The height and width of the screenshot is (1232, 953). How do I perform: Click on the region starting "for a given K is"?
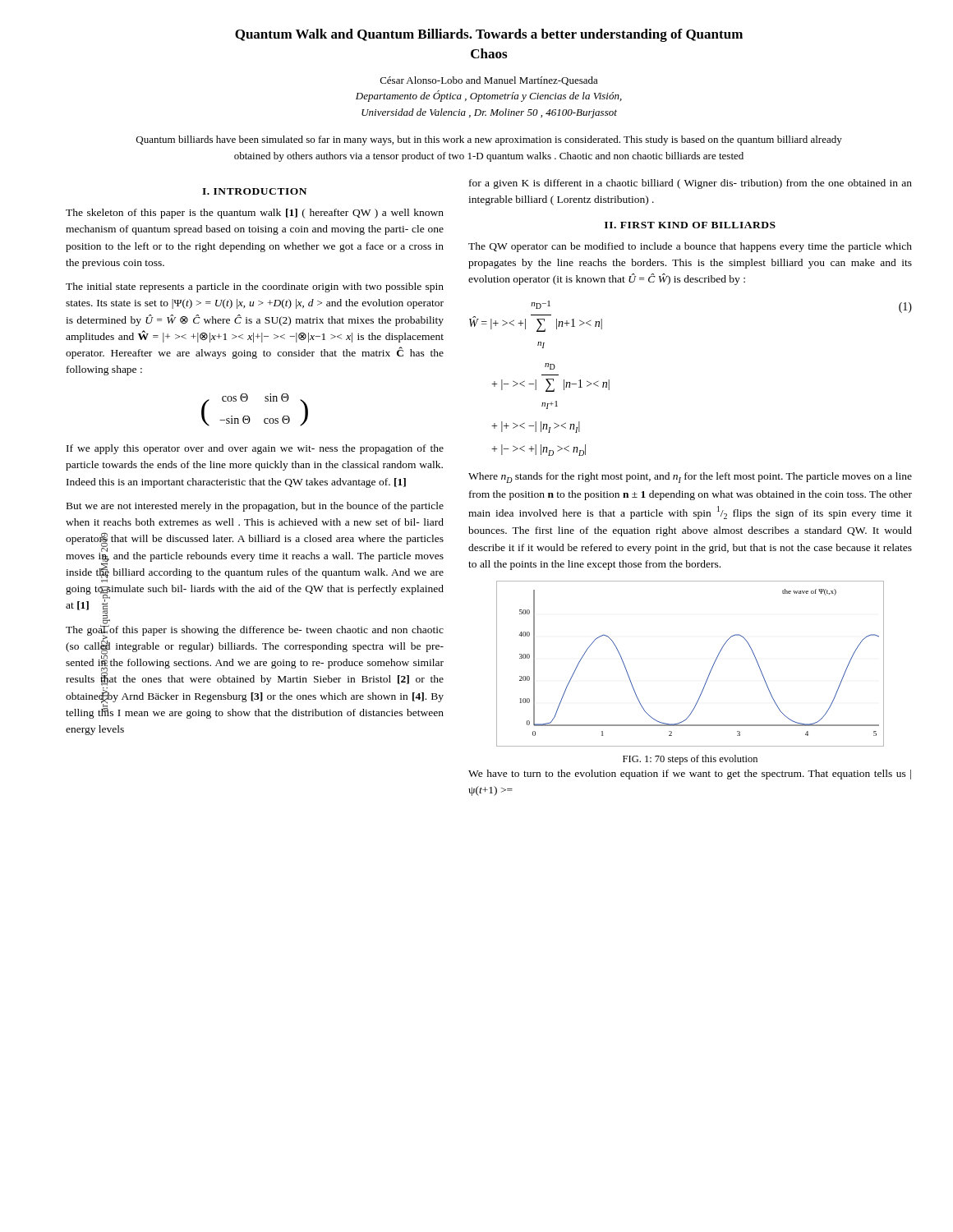click(690, 191)
